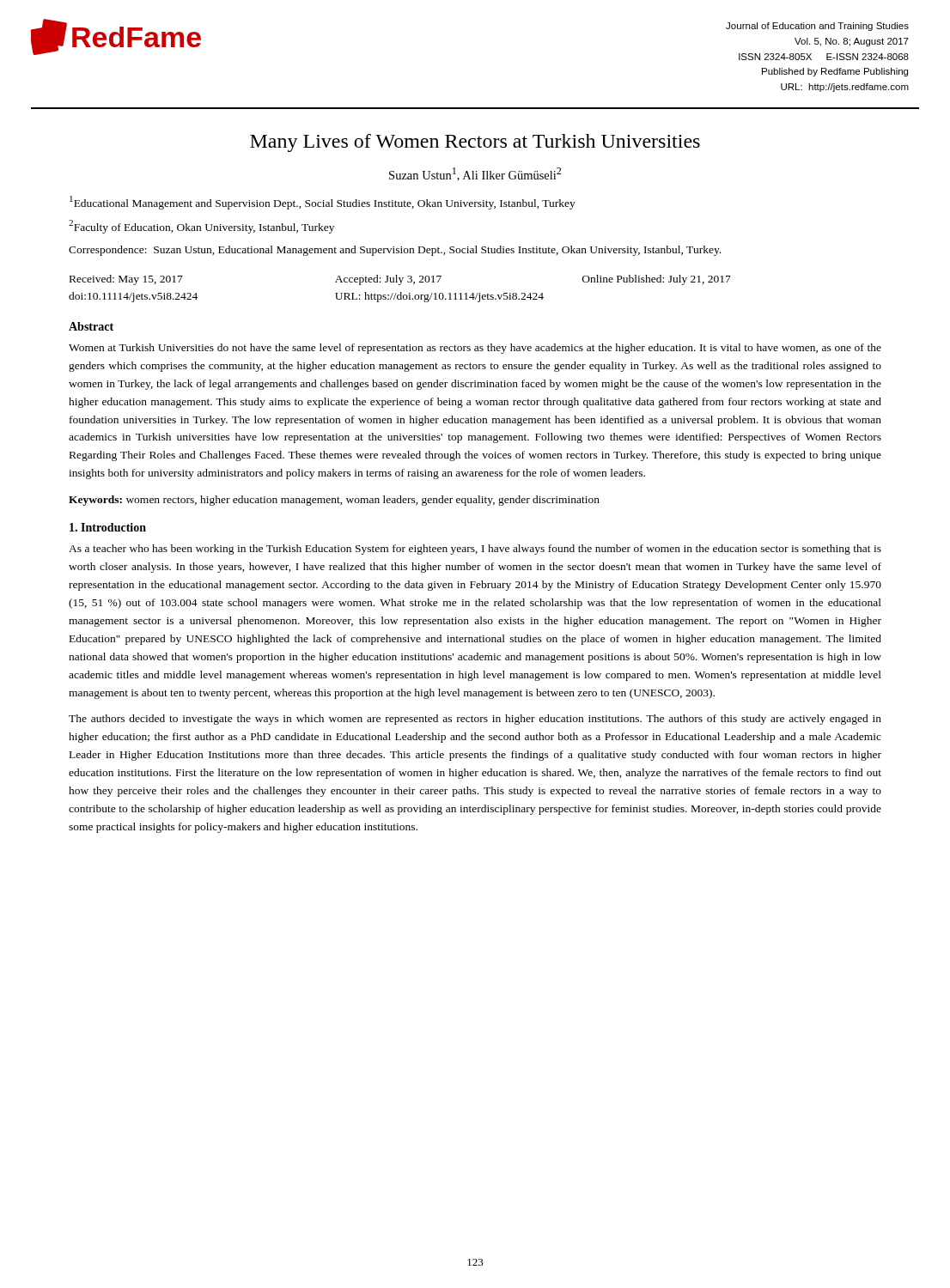
Task: Click the logo
Action: click(x=116, y=37)
